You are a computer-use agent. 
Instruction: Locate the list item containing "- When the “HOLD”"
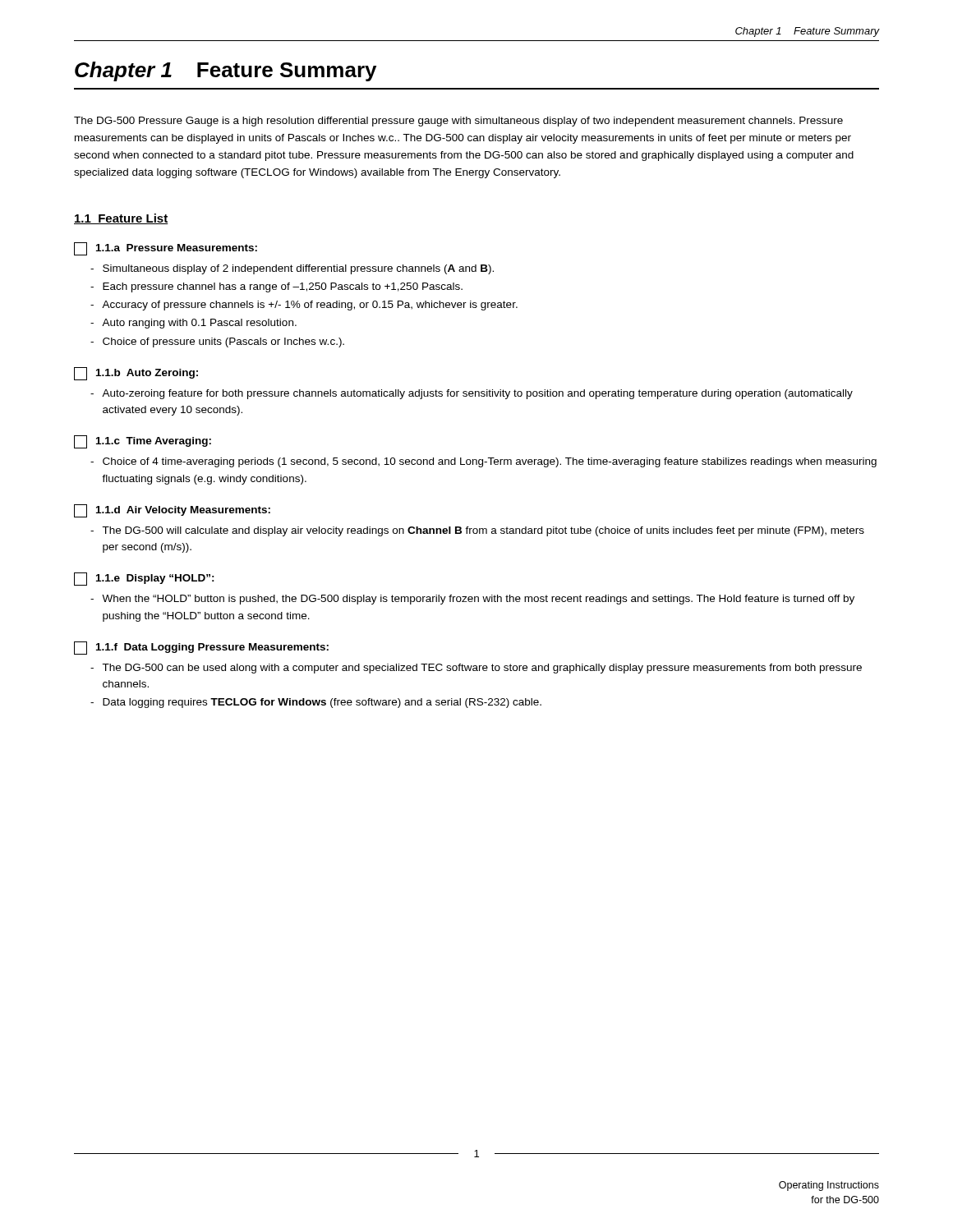485,607
